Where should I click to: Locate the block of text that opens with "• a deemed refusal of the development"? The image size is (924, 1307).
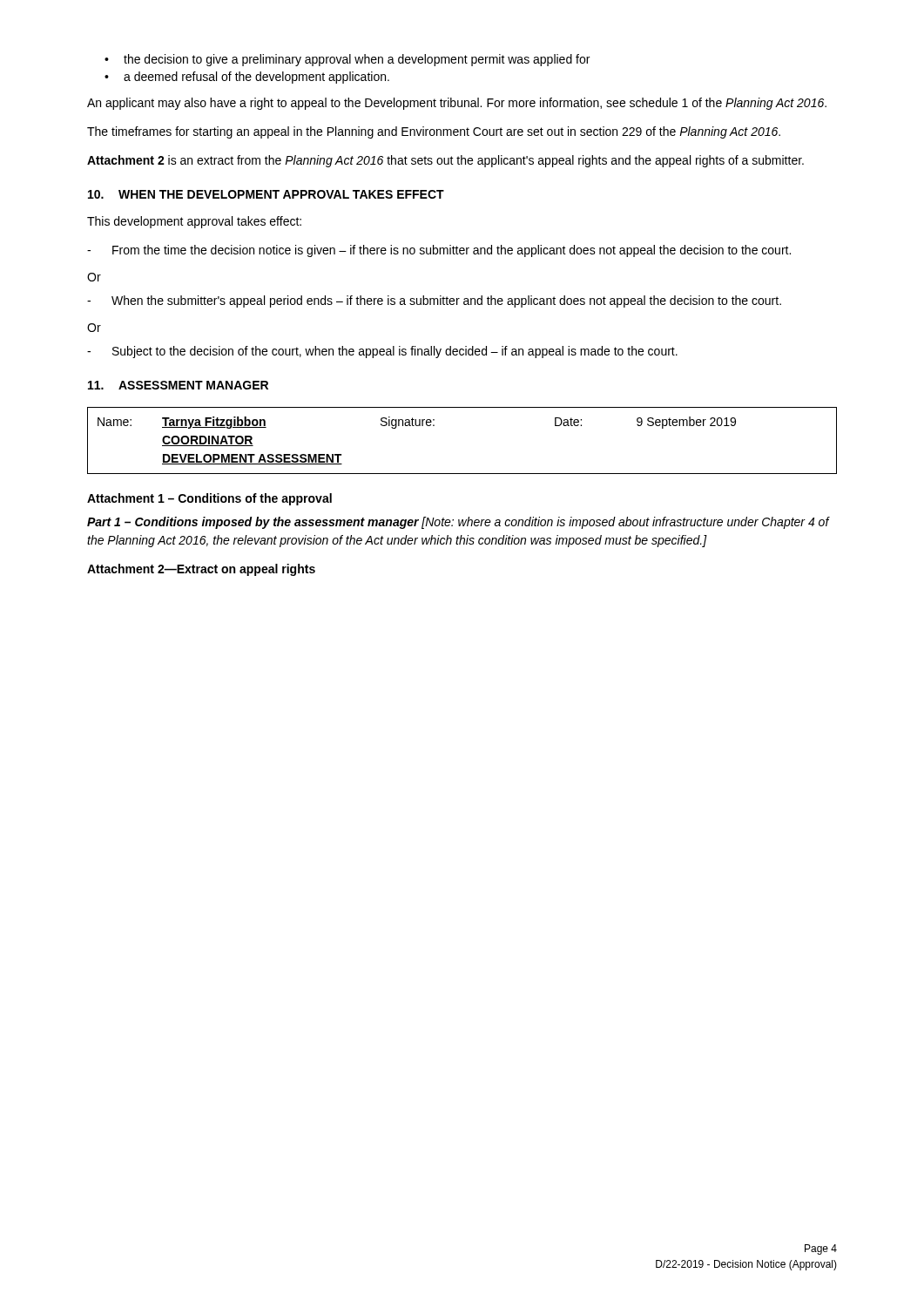click(247, 77)
